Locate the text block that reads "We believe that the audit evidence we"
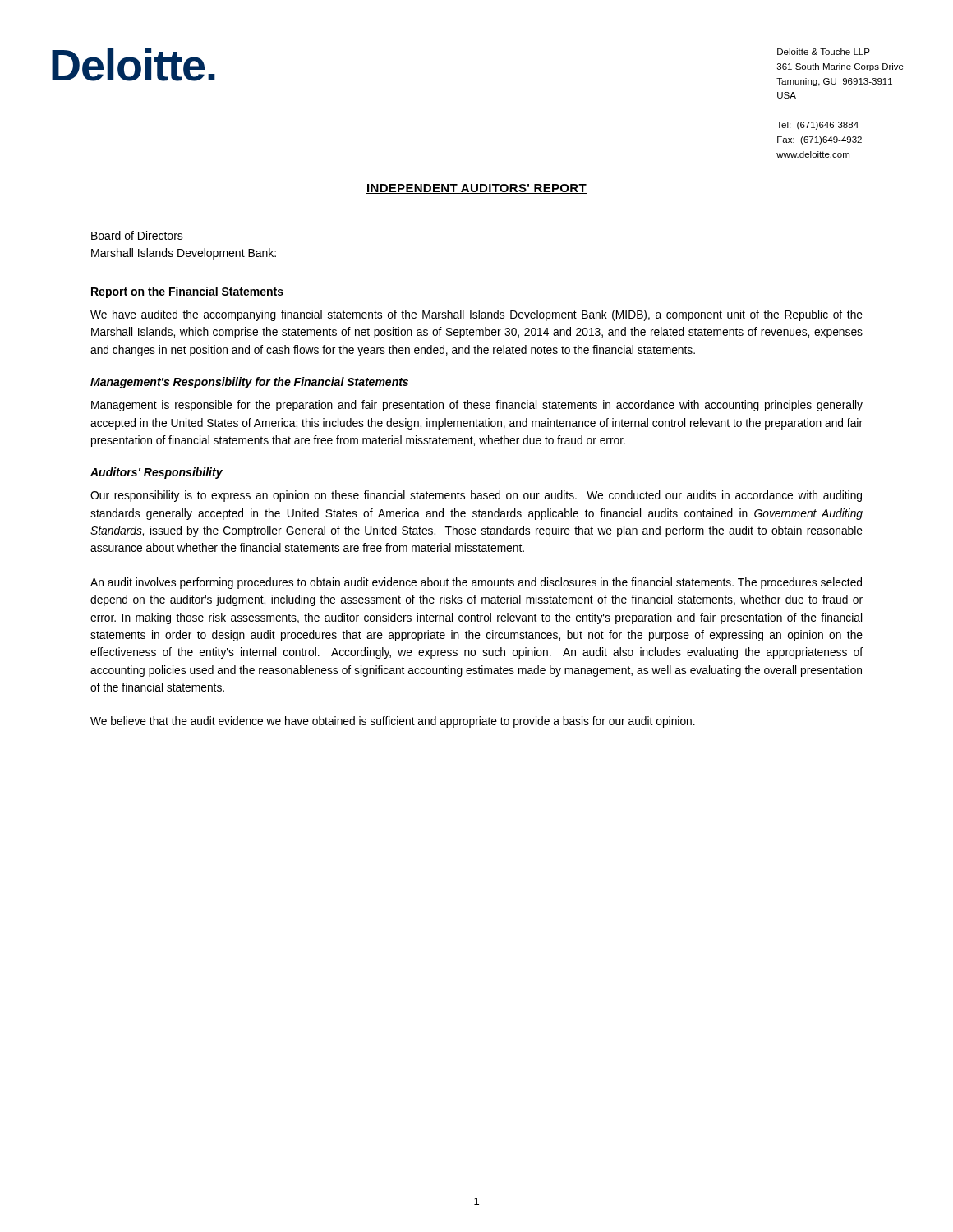The height and width of the screenshot is (1232, 953). [x=393, y=722]
